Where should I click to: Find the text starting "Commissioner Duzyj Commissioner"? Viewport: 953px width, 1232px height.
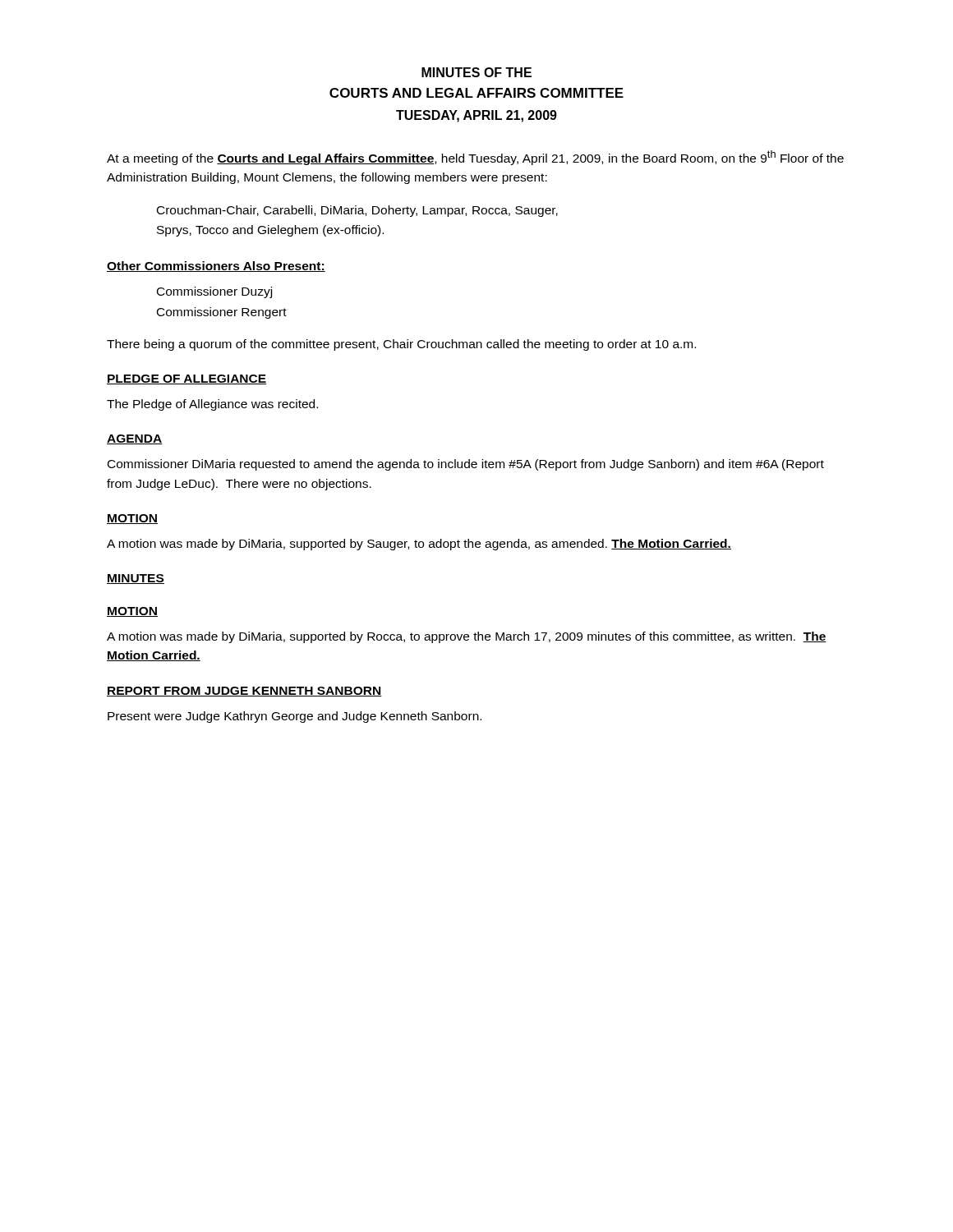coord(221,302)
